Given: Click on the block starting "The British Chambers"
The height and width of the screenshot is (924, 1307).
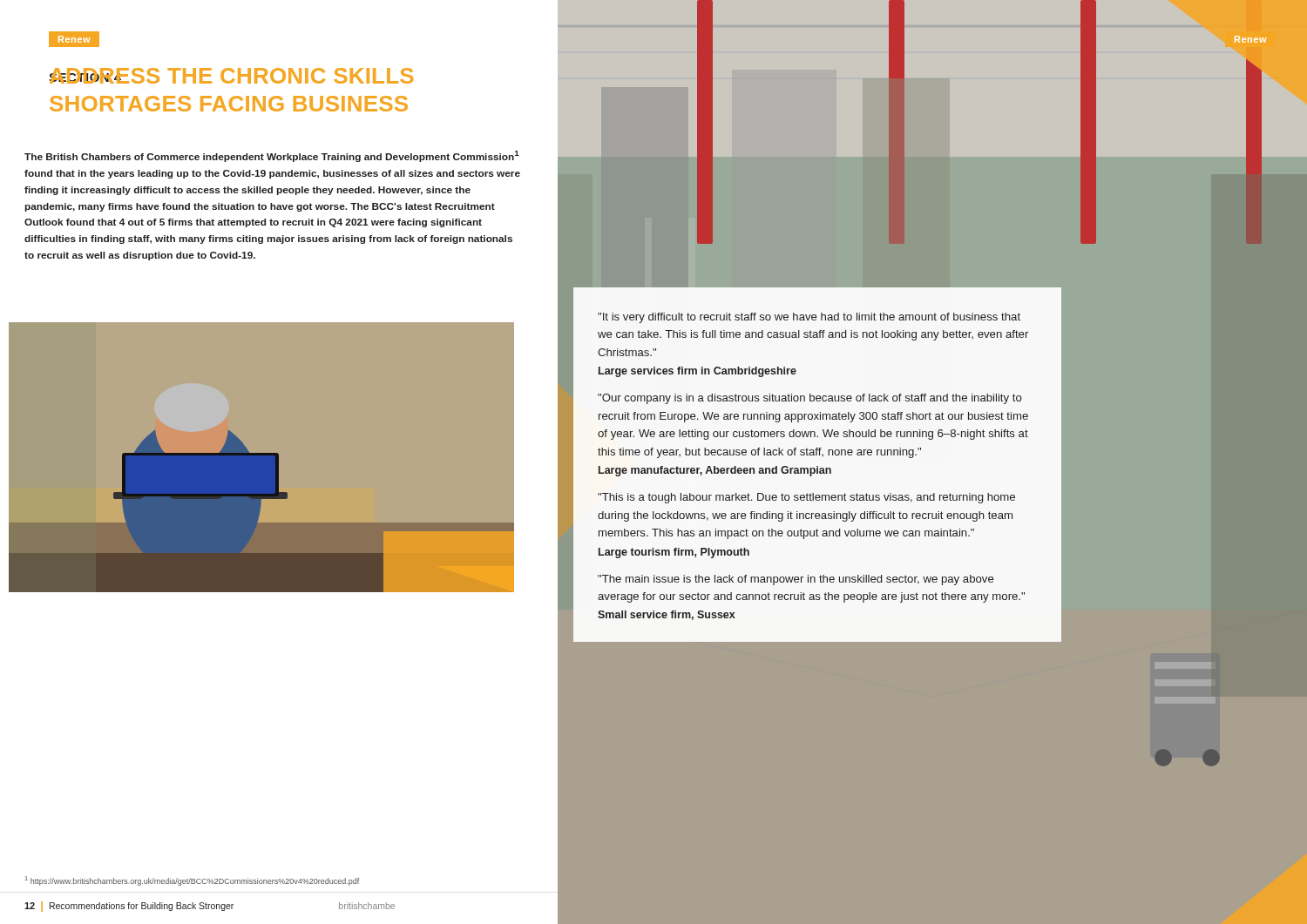Looking at the screenshot, I should click(x=273, y=205).
